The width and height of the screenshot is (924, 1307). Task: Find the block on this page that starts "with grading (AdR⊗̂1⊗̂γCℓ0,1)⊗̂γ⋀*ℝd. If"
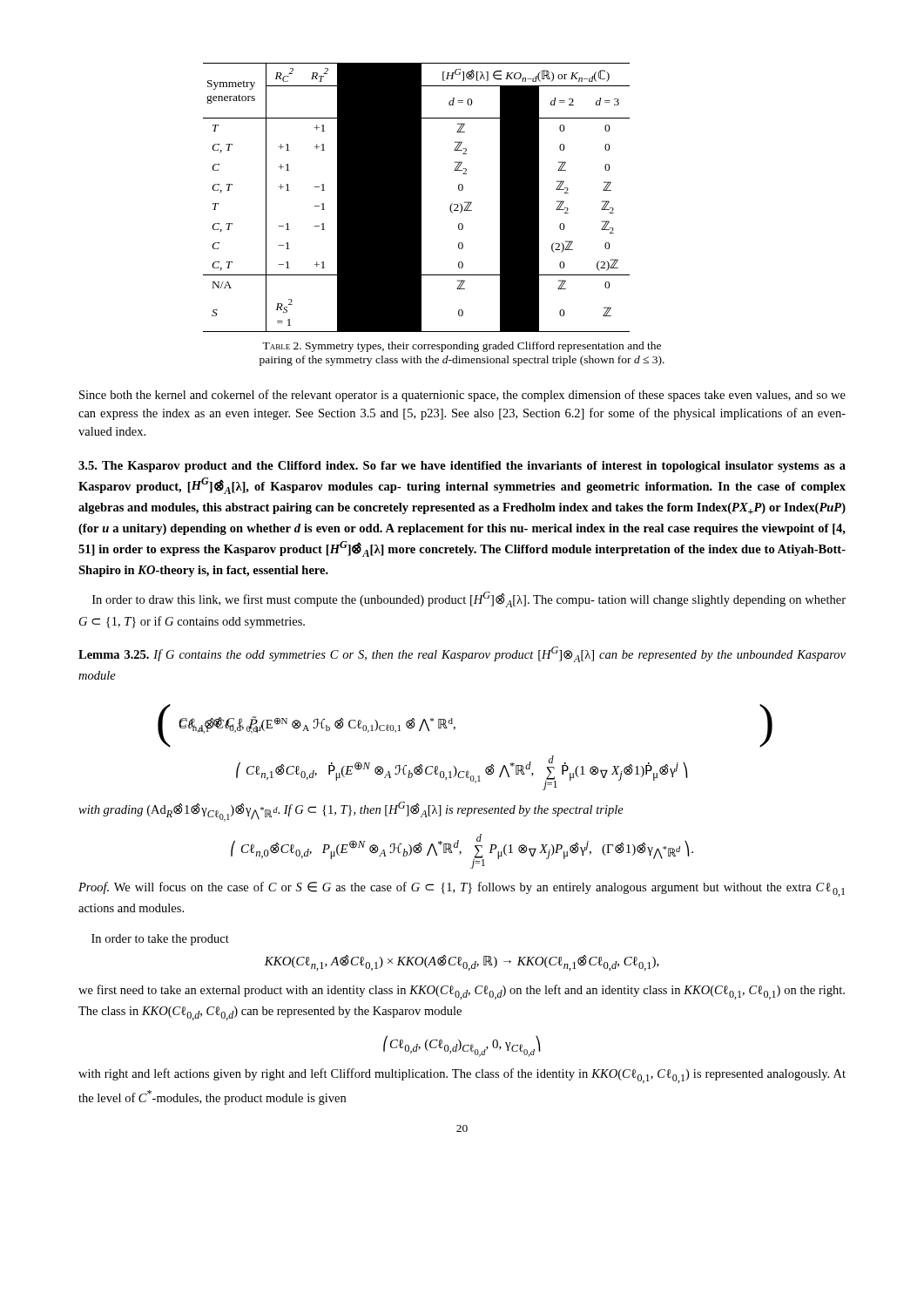point(351,810)
